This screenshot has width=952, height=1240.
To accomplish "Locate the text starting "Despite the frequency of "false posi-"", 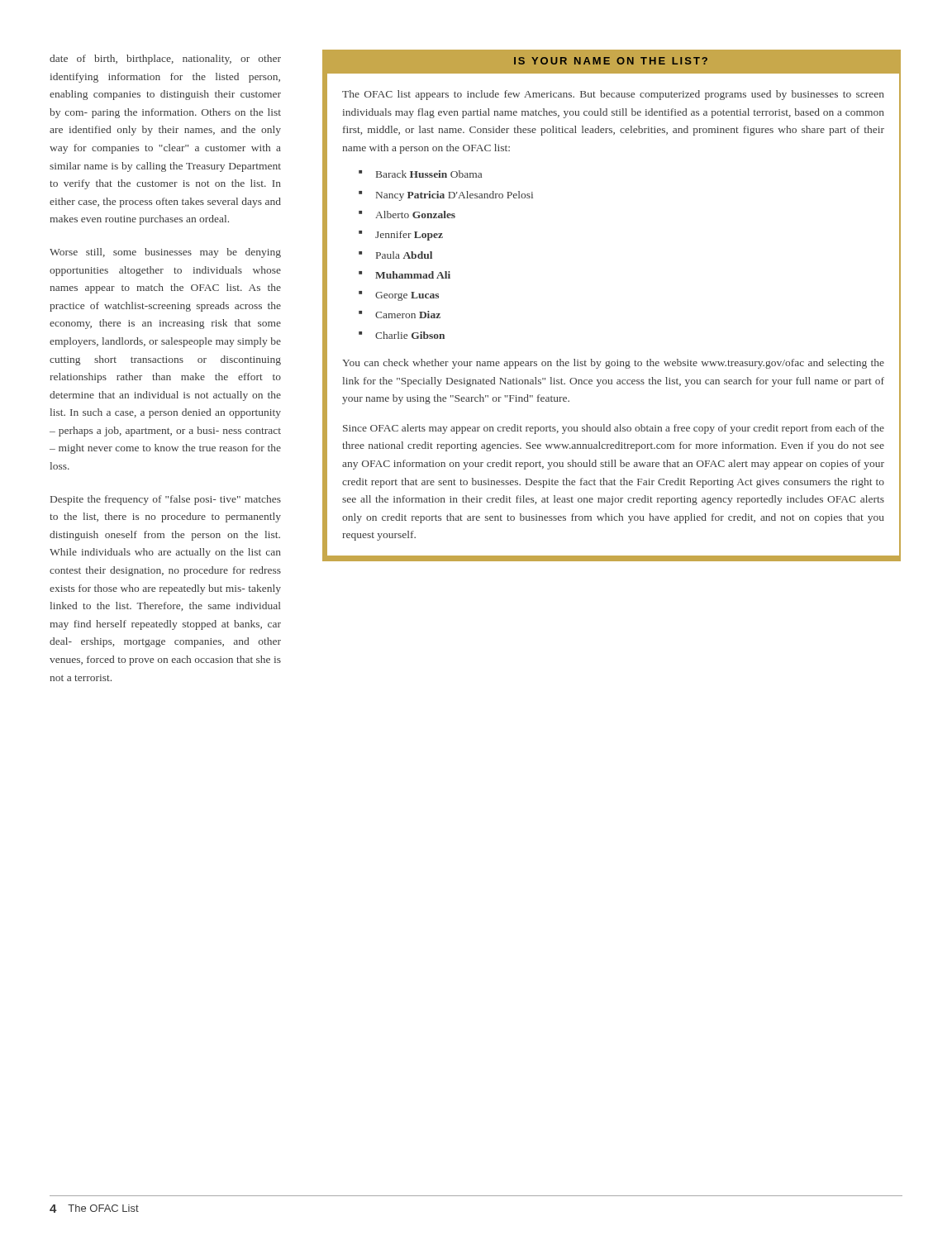I will point(165,588).
